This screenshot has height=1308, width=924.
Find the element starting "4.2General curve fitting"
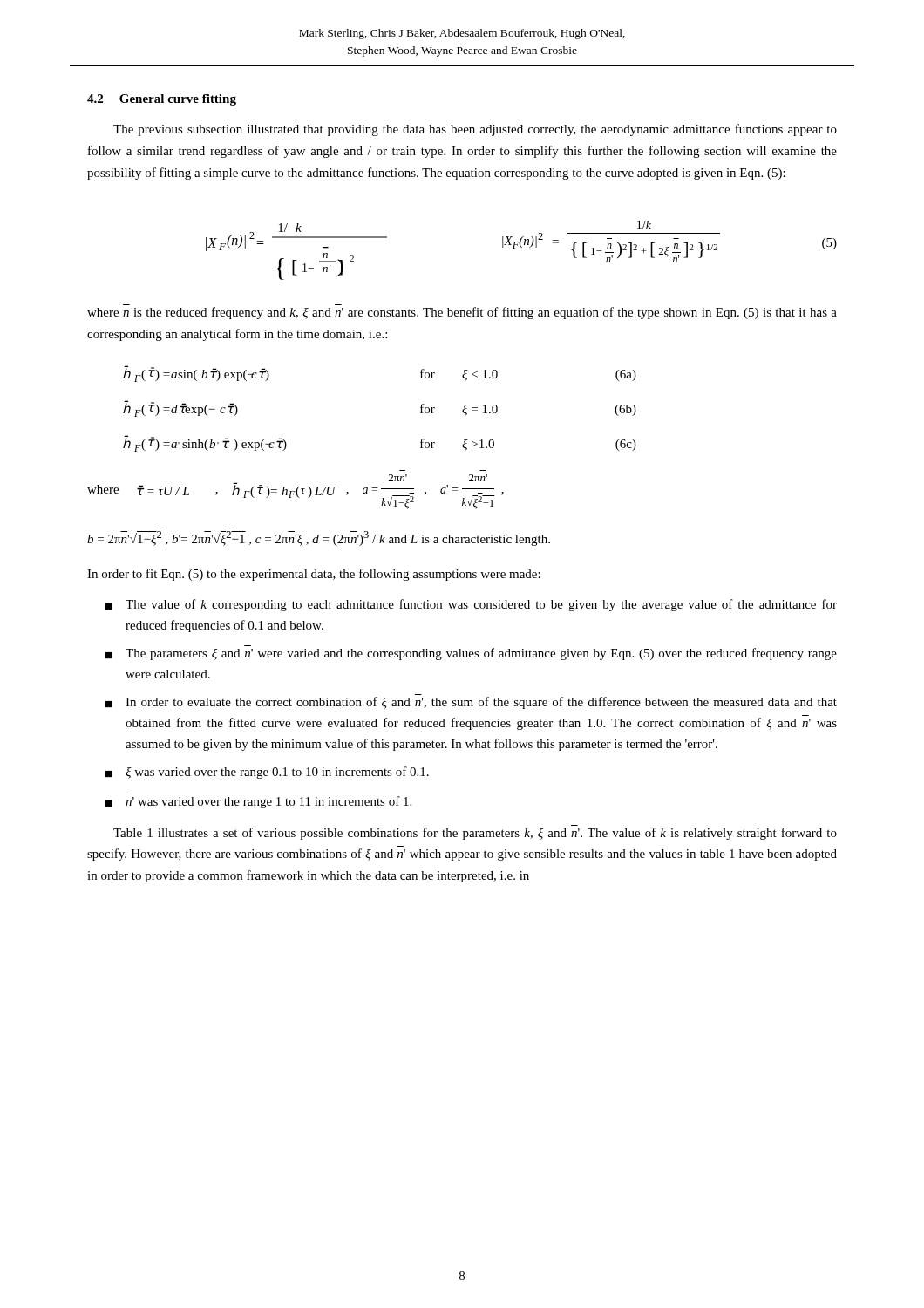point(162,99)
